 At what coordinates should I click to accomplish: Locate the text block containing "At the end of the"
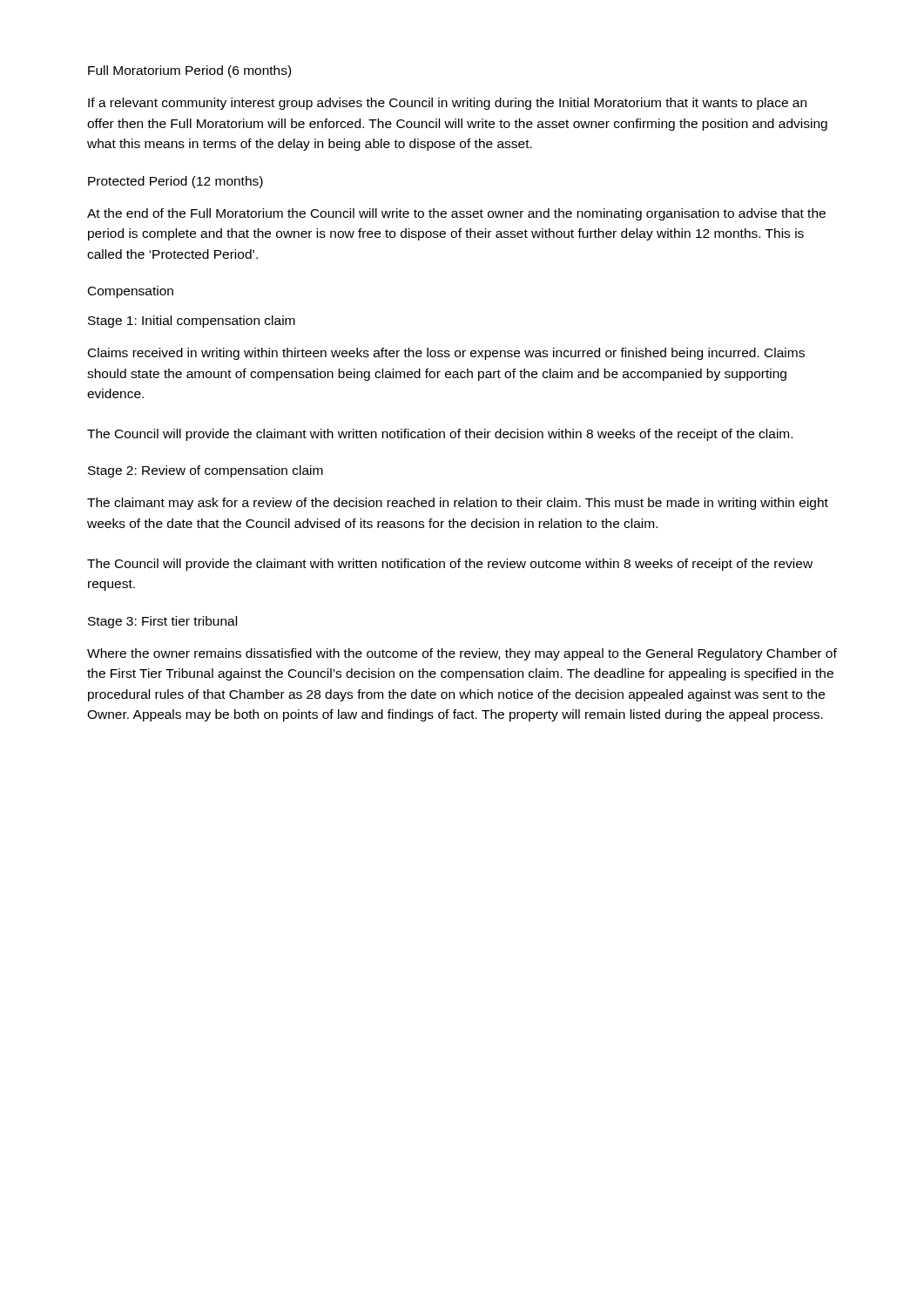pyautogui.click(x=457, y=233)
